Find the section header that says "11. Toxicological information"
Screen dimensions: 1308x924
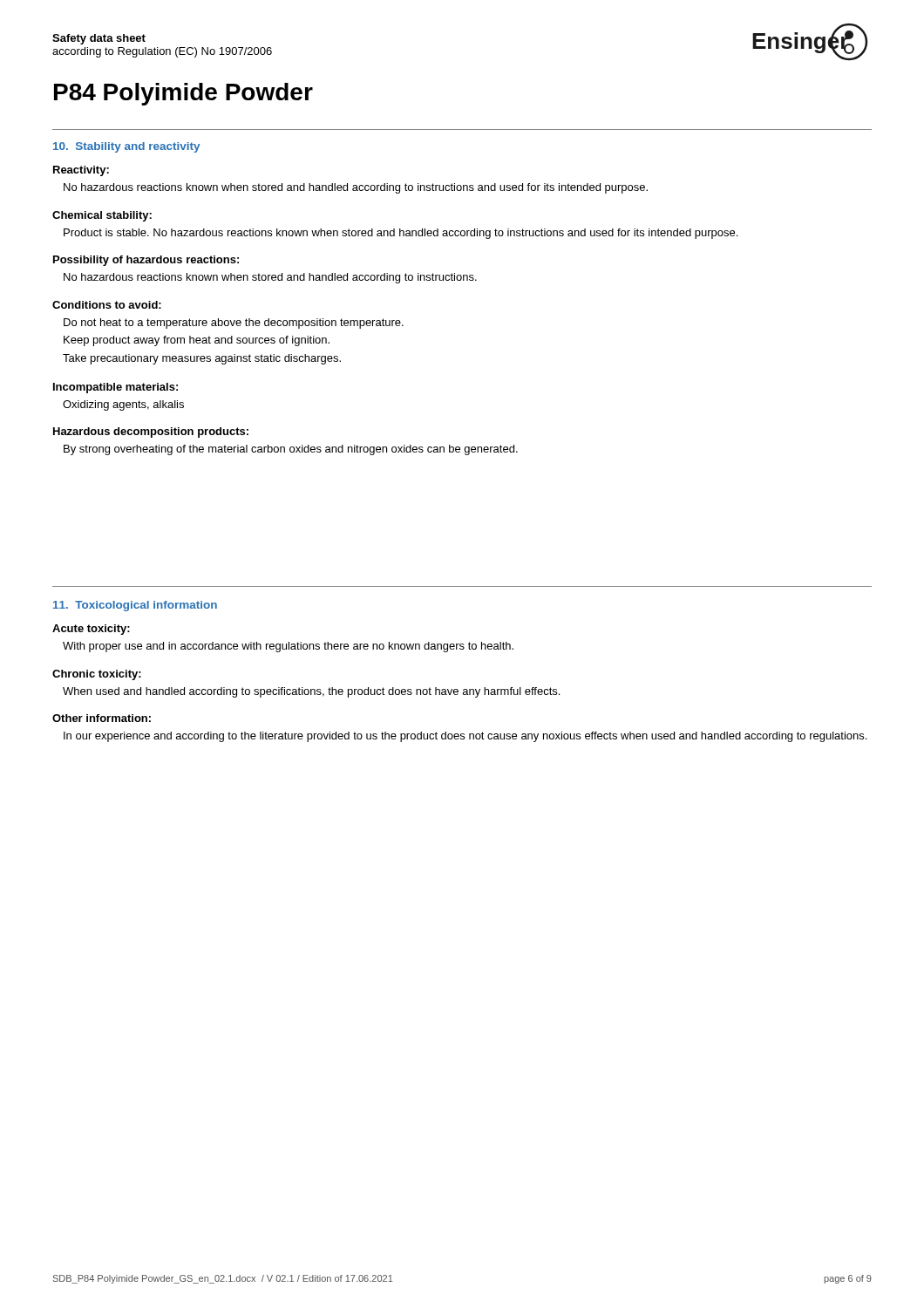pos(135,605)
